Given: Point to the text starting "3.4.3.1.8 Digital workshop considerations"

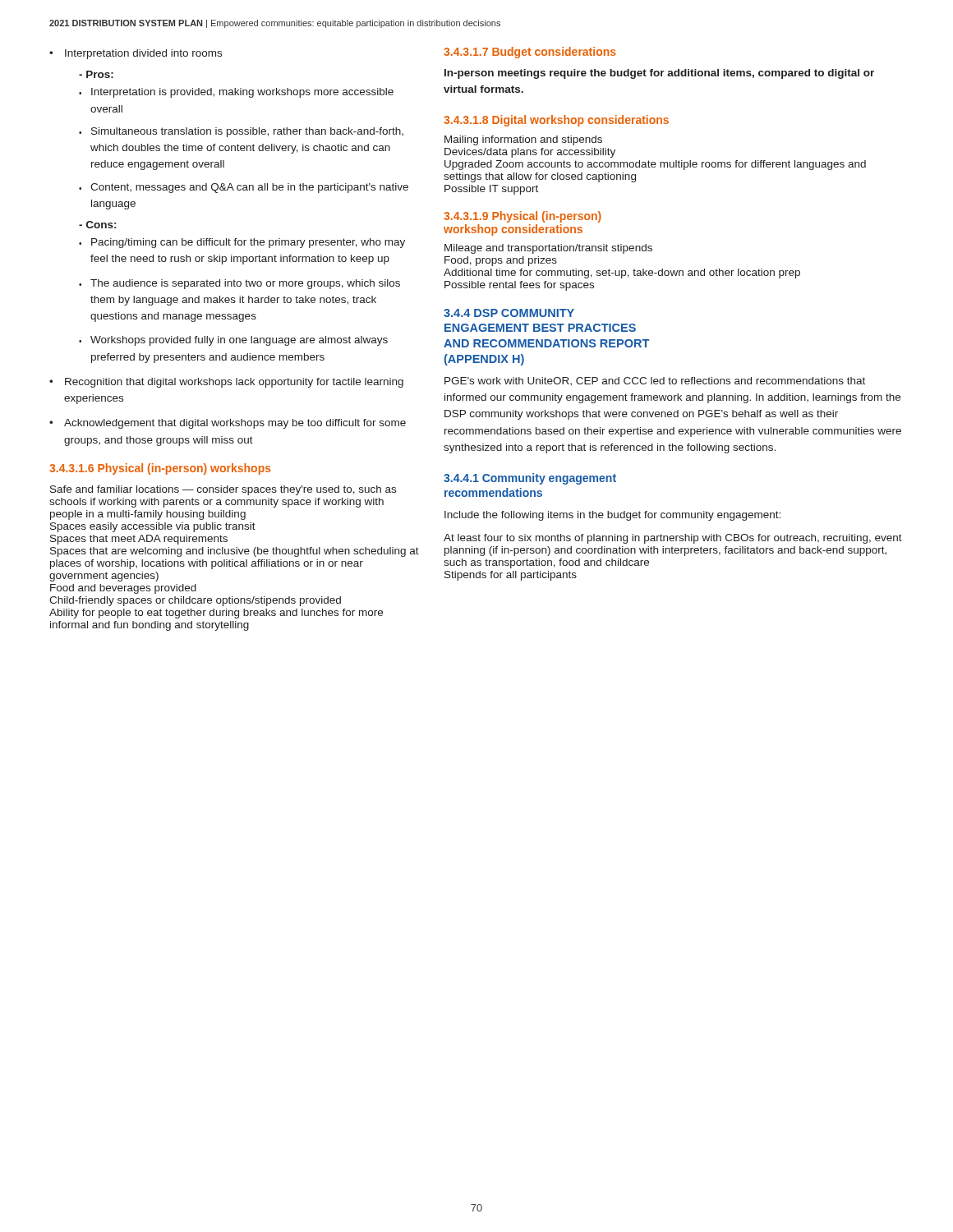Looking at the screenshot, I should click(556, 120).
